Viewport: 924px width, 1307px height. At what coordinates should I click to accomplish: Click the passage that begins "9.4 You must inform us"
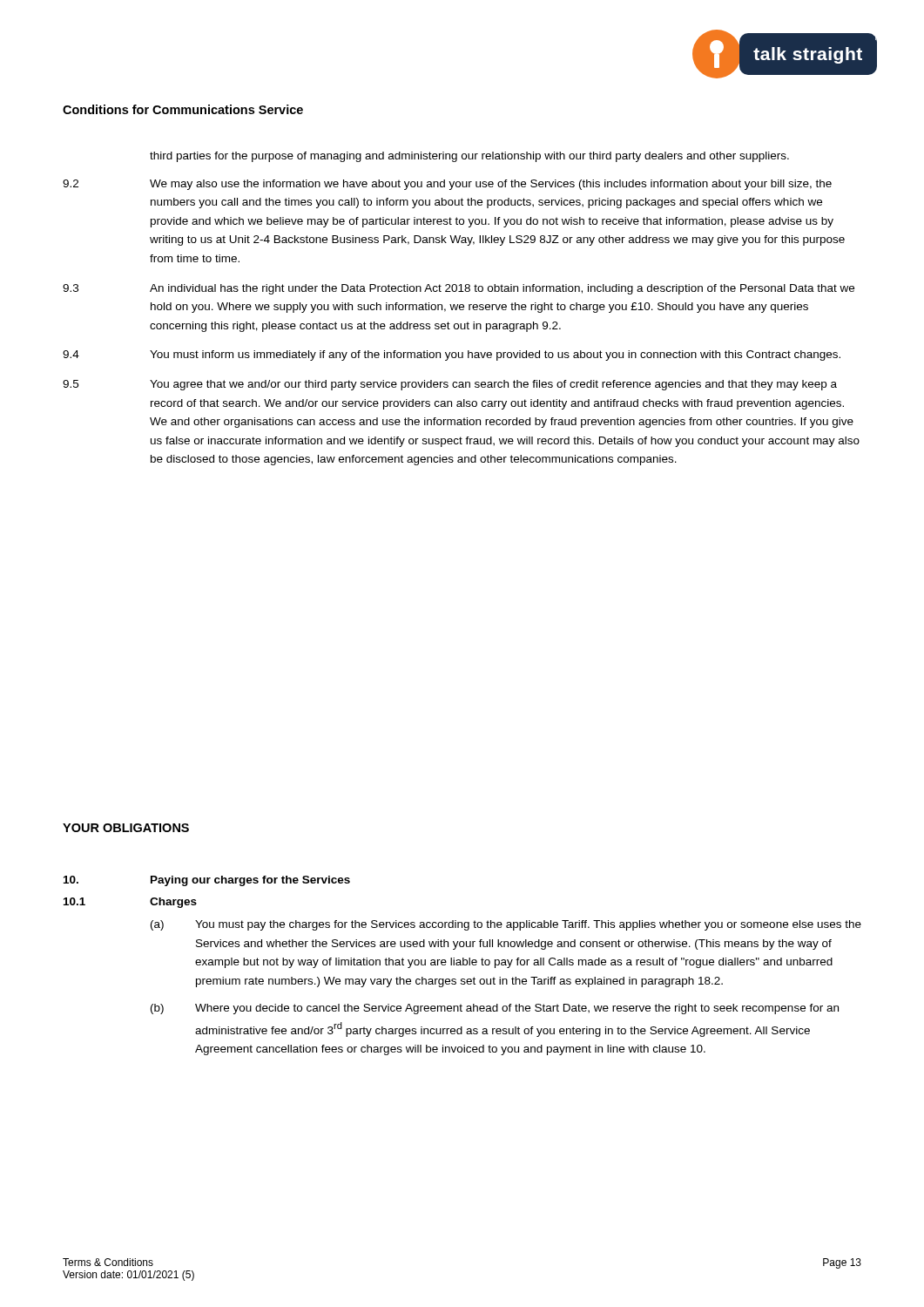[462, 355]
